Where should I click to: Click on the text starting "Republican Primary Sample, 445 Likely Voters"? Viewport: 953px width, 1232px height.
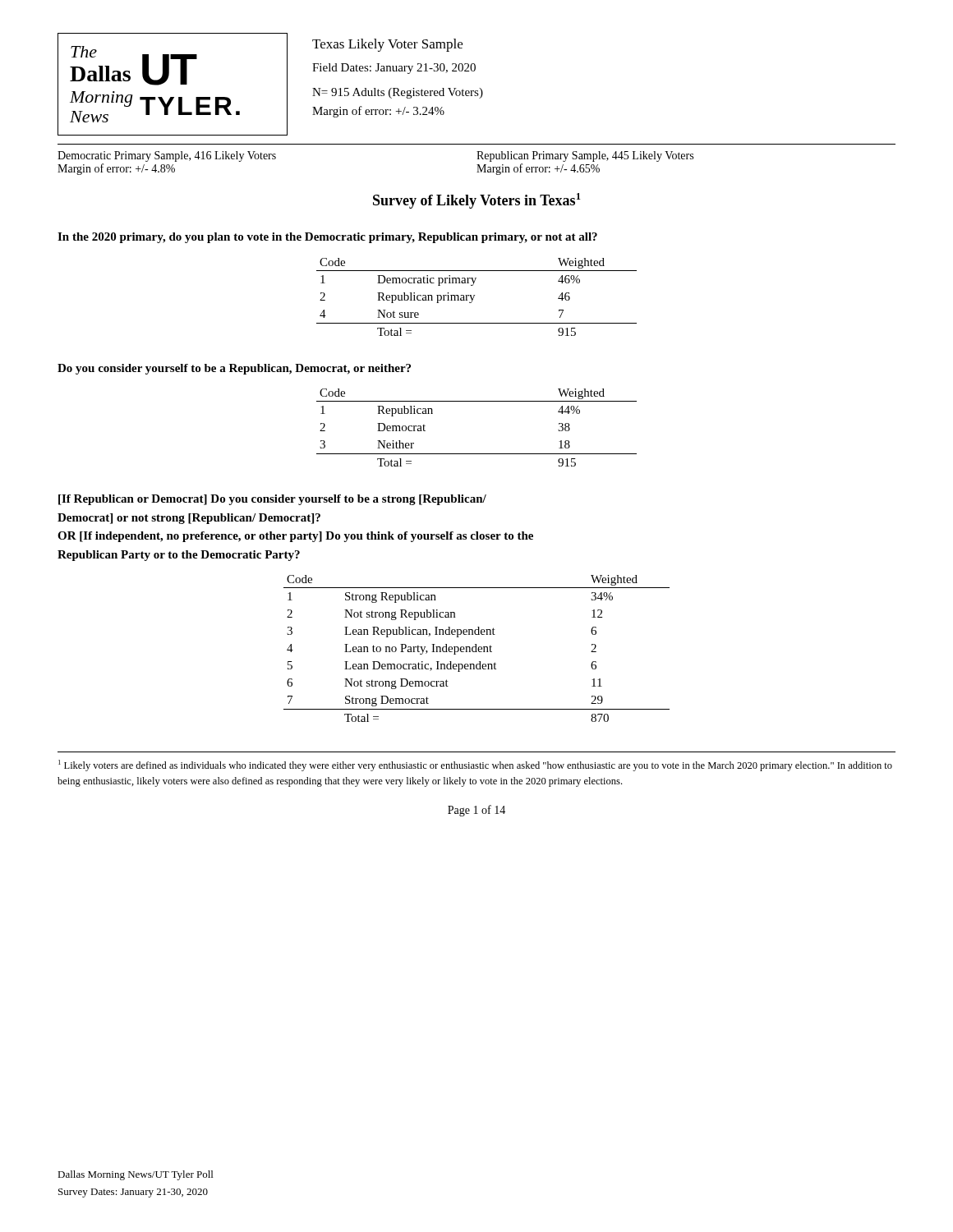tap(585, 163)
